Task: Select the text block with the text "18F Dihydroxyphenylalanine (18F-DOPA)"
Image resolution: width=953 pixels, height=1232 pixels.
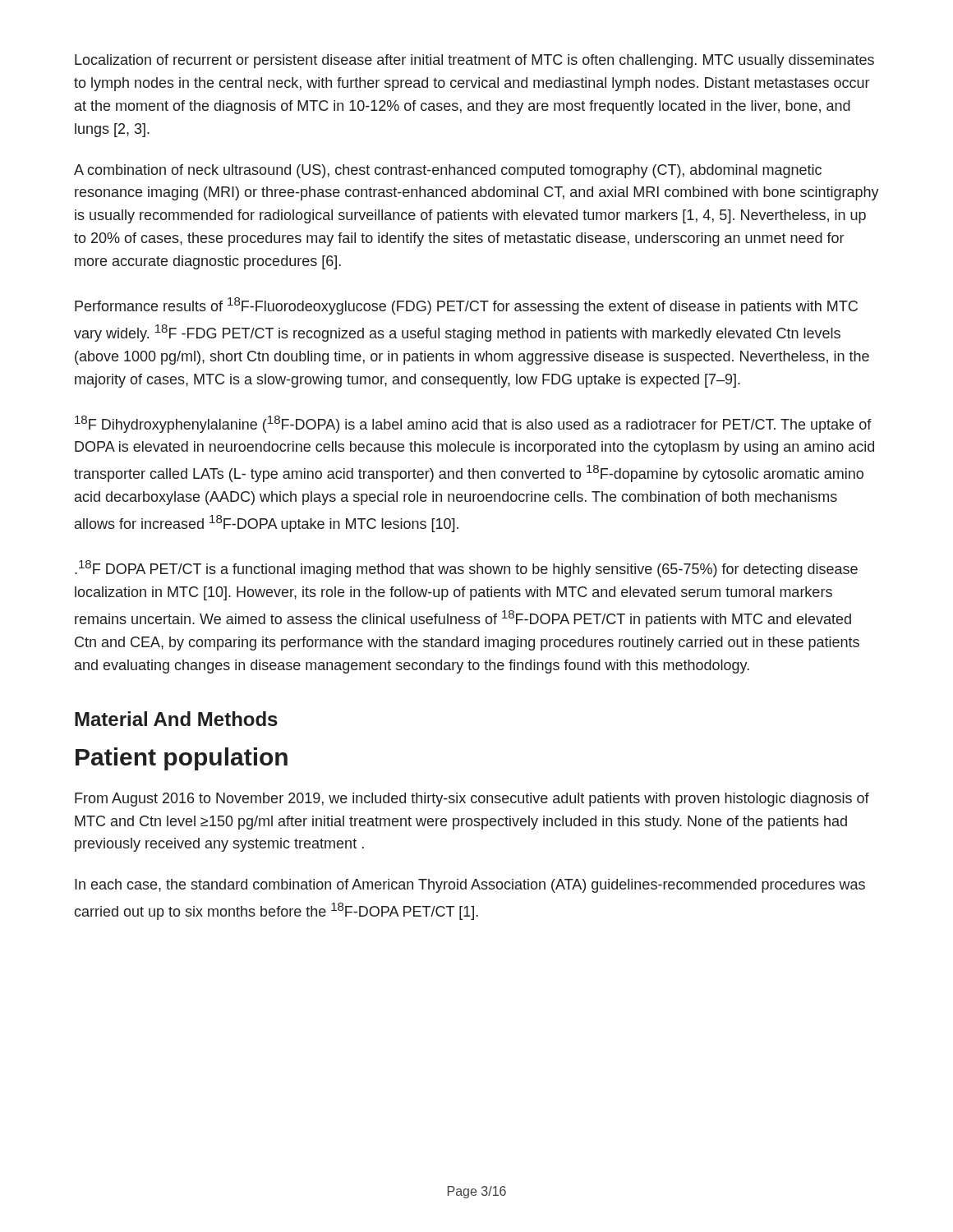Action: pyautogui.click(x=475, y=472)
